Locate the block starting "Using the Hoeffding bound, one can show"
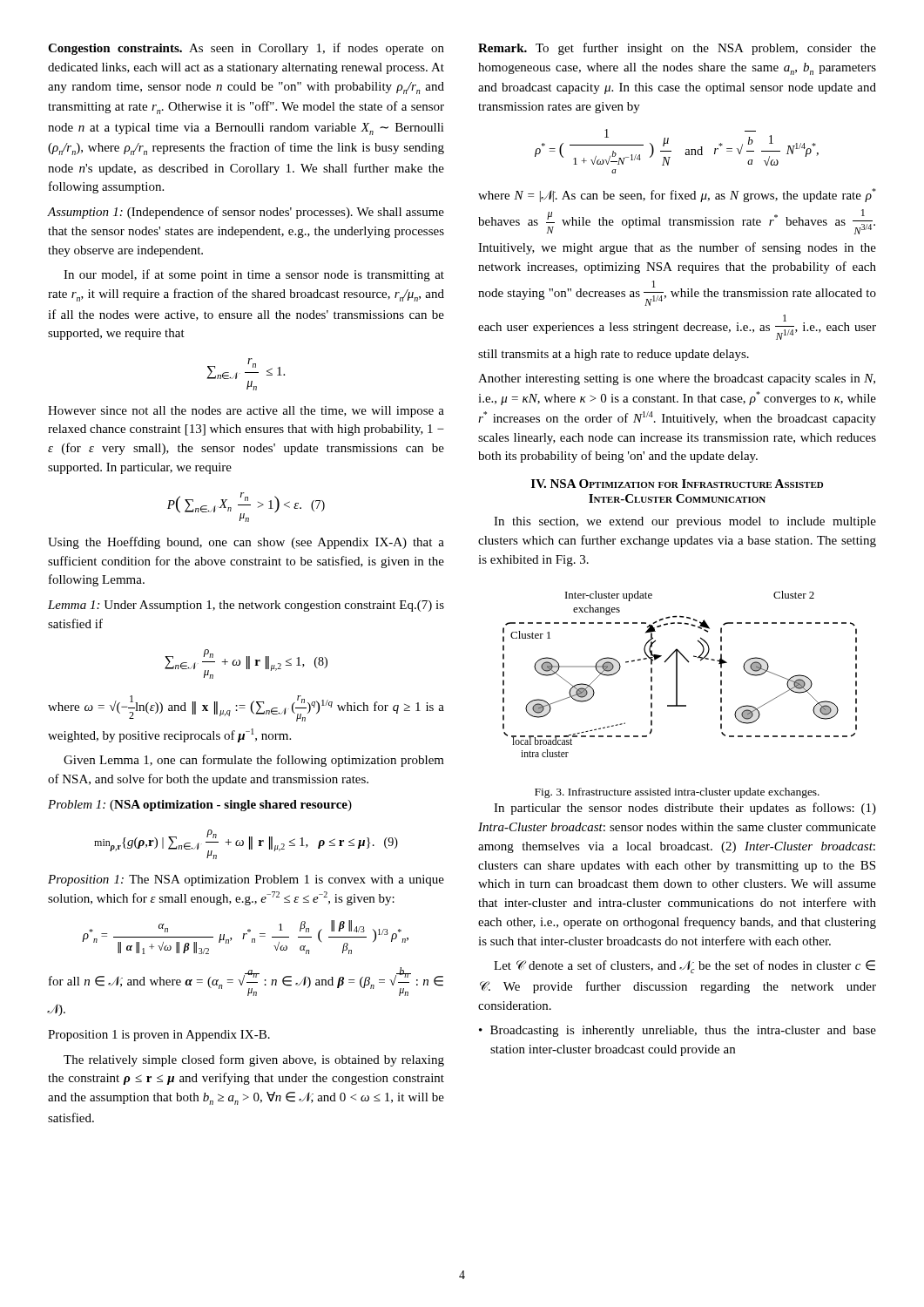 [246, 562]
